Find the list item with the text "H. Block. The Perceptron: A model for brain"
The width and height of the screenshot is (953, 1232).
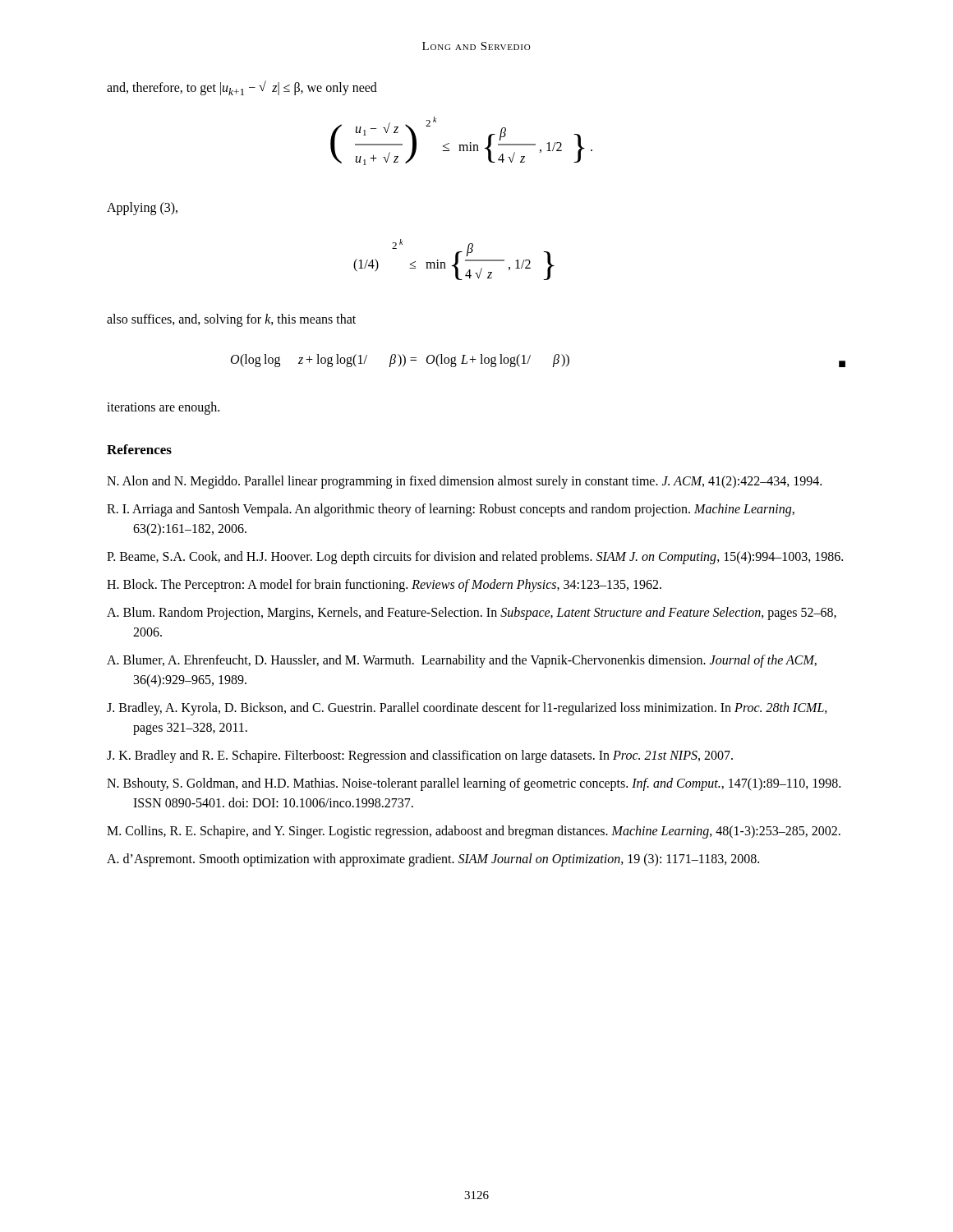385,584
